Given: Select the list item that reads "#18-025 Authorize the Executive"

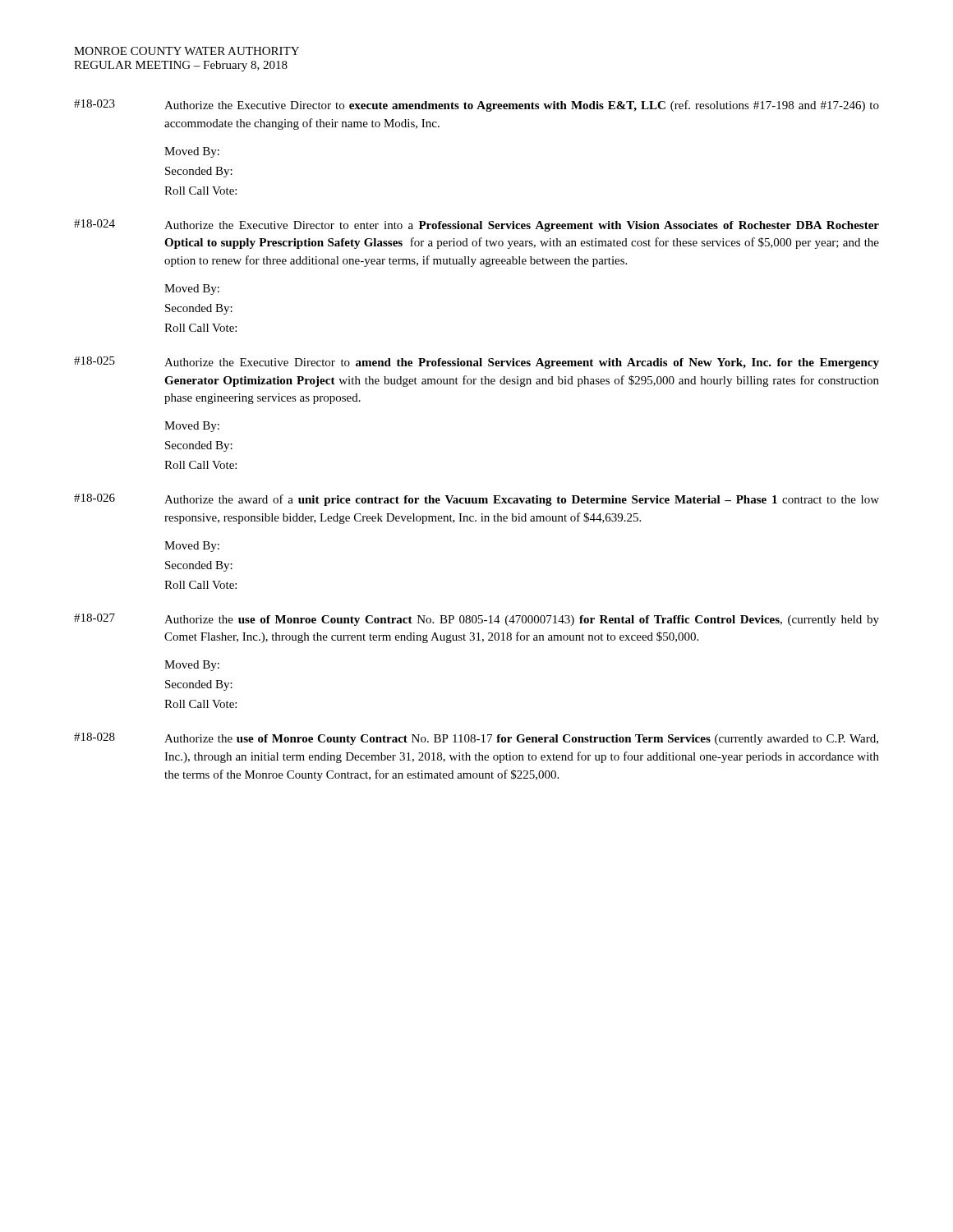Looking at the screenshot, I should tap(476, 363).
